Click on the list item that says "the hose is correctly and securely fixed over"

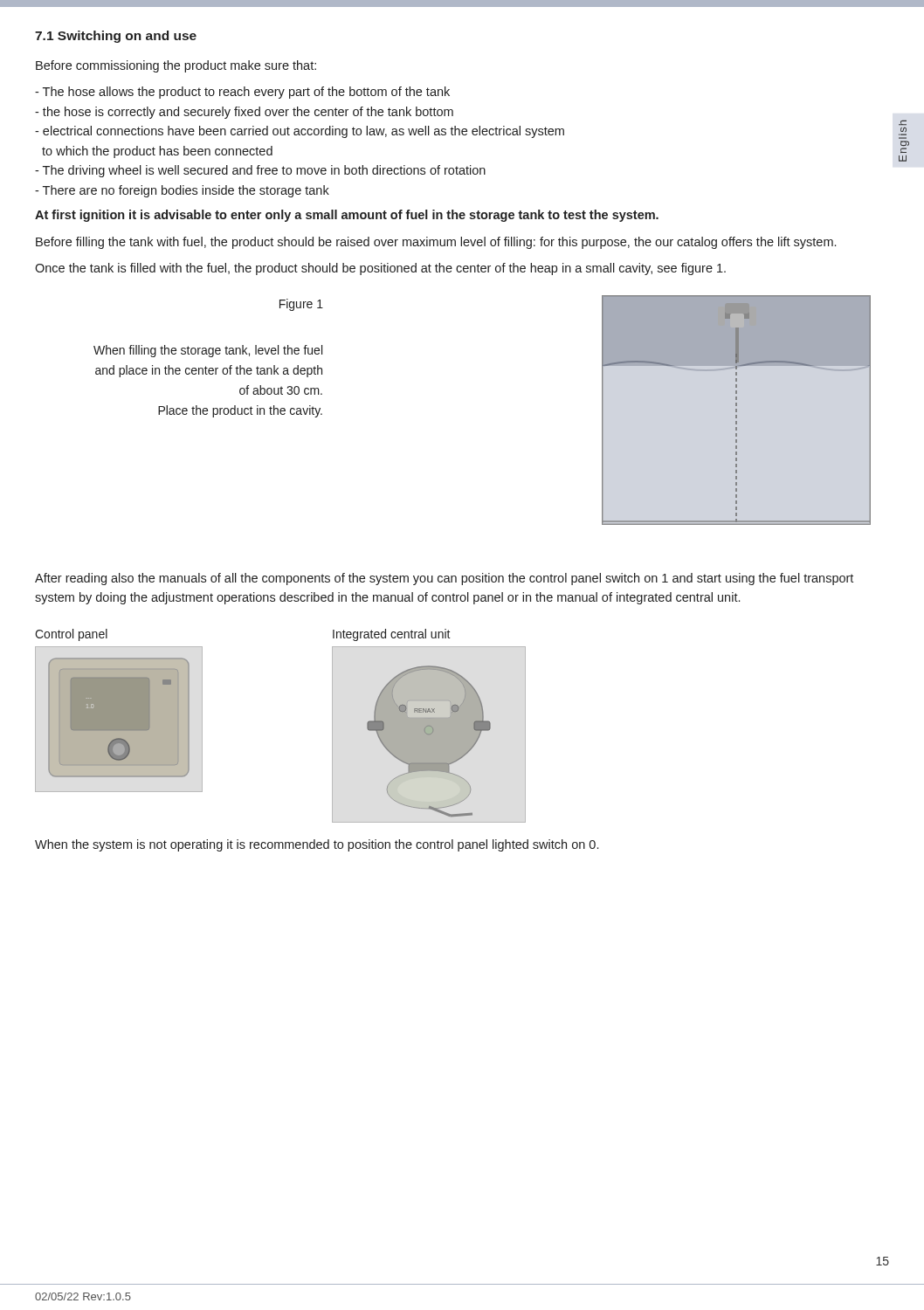[244, 112]
